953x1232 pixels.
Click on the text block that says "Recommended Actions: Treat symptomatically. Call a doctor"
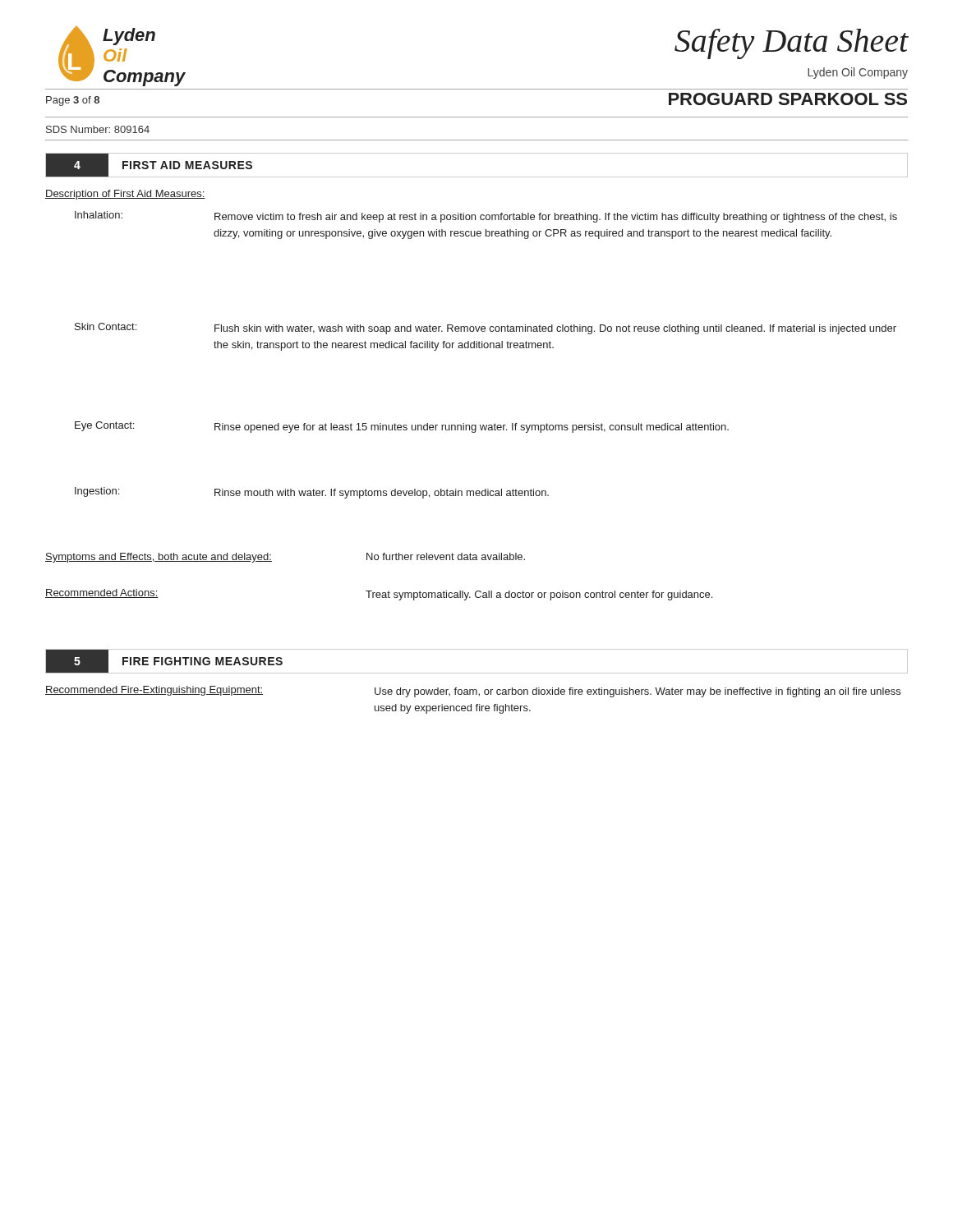(x=476, y=595)
